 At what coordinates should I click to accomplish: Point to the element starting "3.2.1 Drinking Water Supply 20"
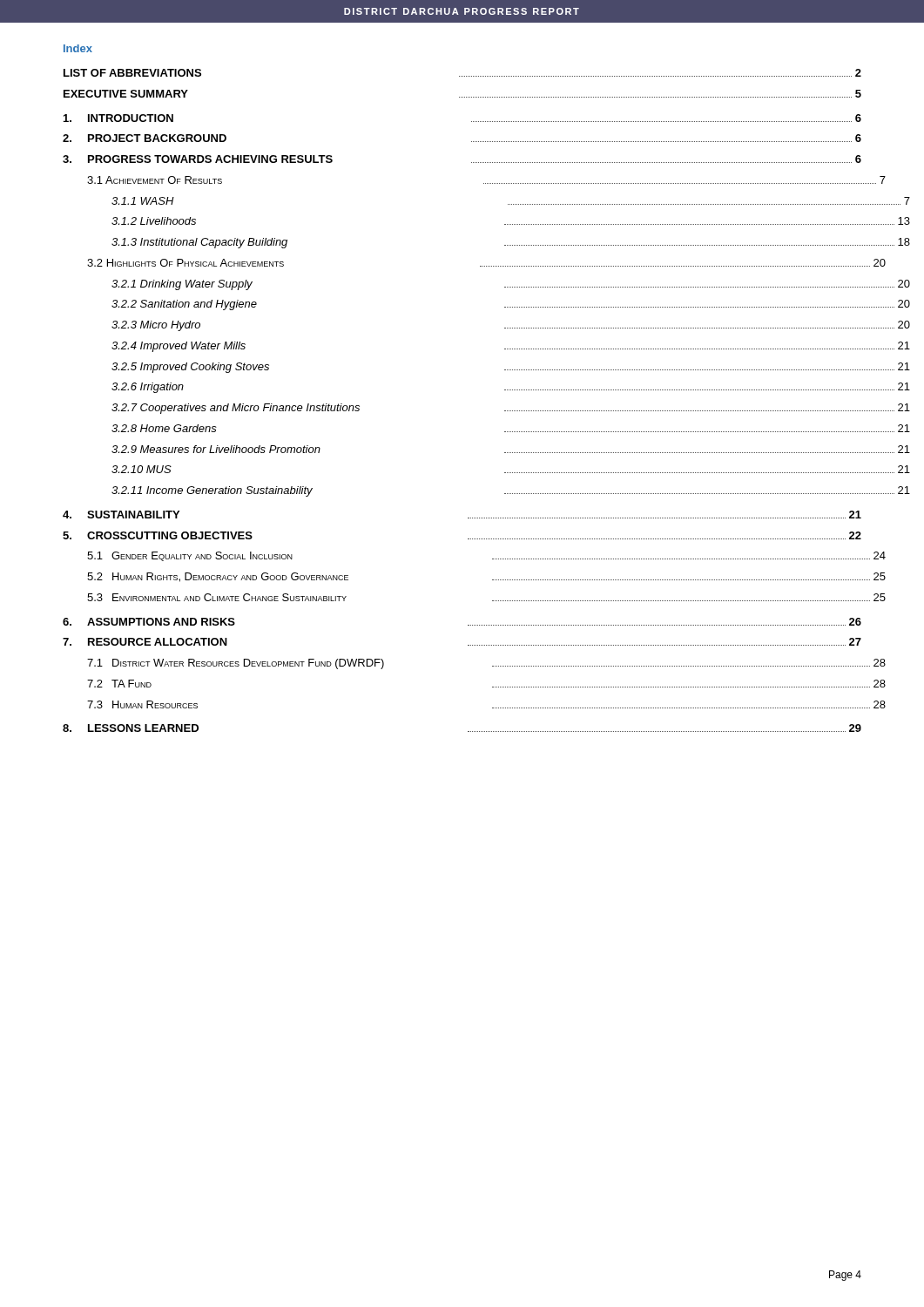(x=511, y=284)
